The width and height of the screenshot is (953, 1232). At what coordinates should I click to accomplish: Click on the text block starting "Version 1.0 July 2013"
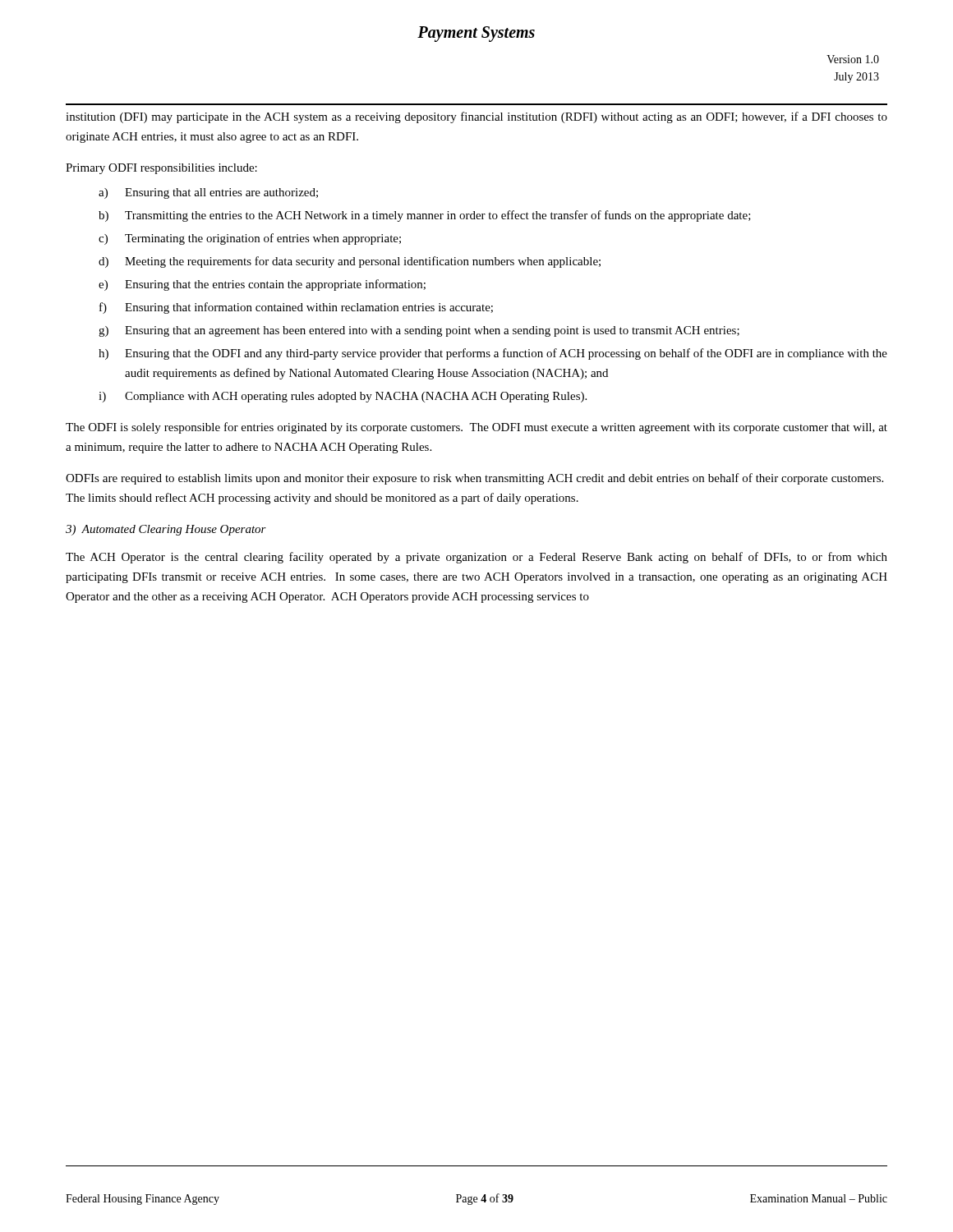(x=853, y=68)
